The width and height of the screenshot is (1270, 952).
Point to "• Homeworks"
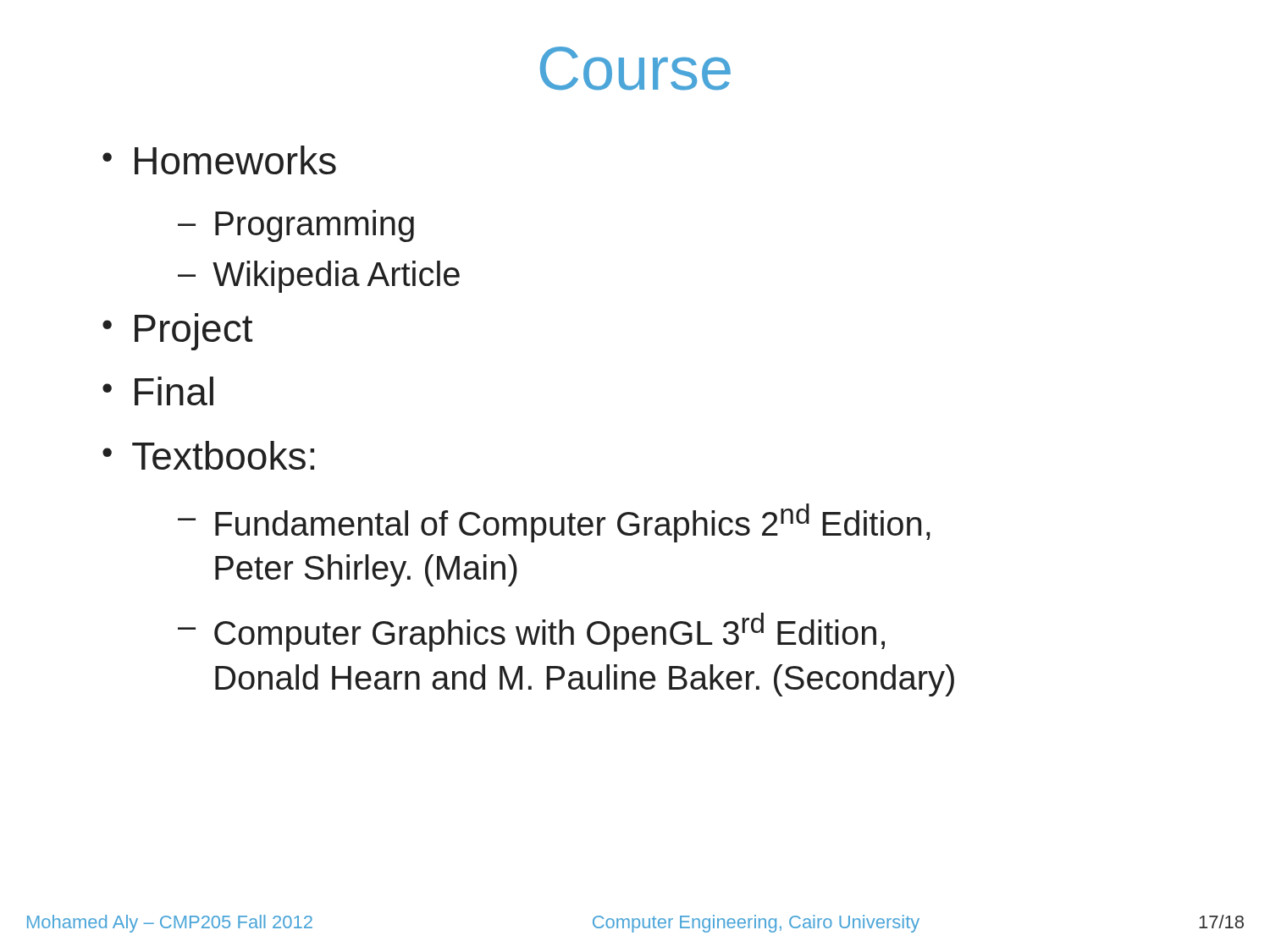[219, 161]
